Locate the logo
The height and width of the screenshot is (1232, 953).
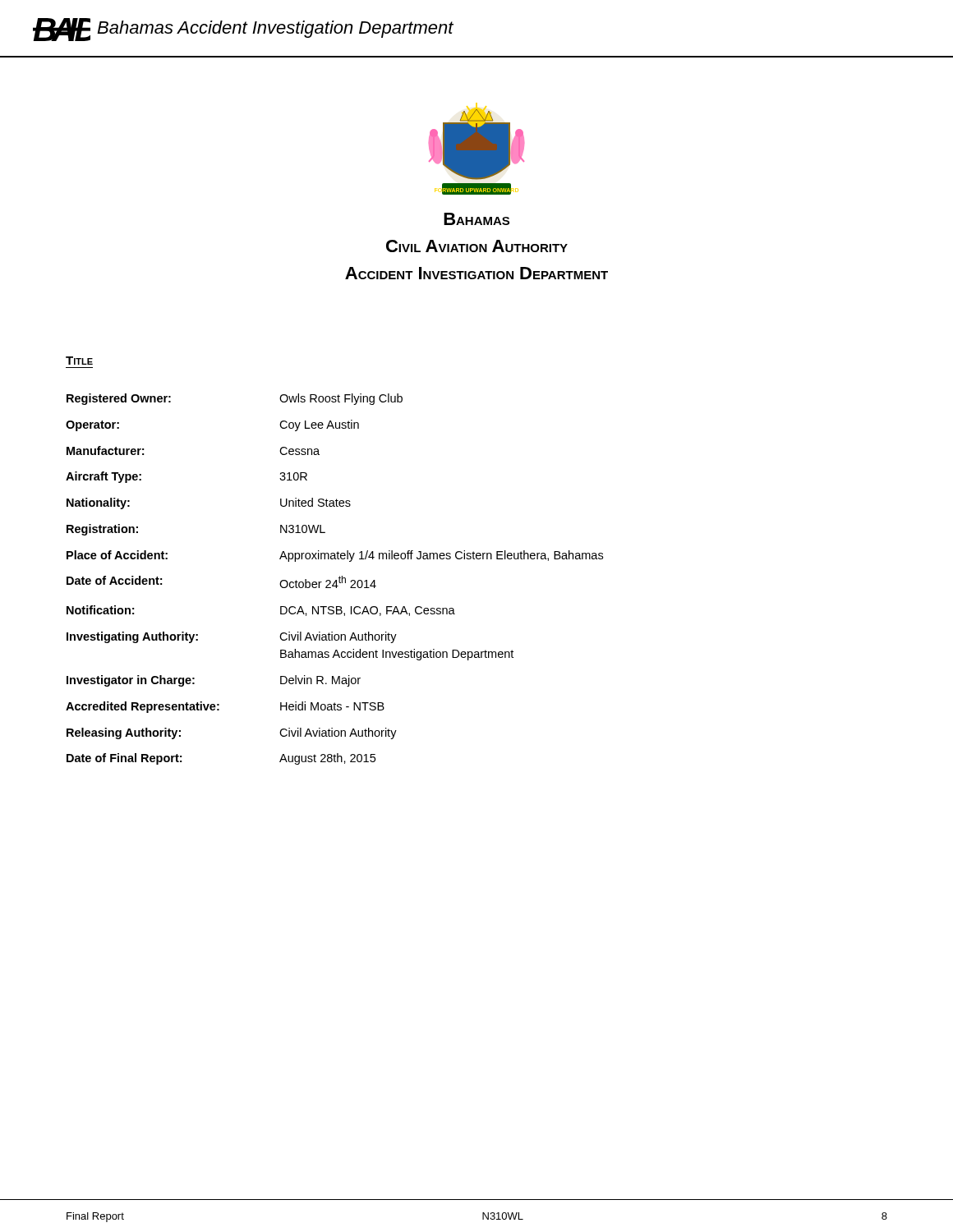pos(476,144)
